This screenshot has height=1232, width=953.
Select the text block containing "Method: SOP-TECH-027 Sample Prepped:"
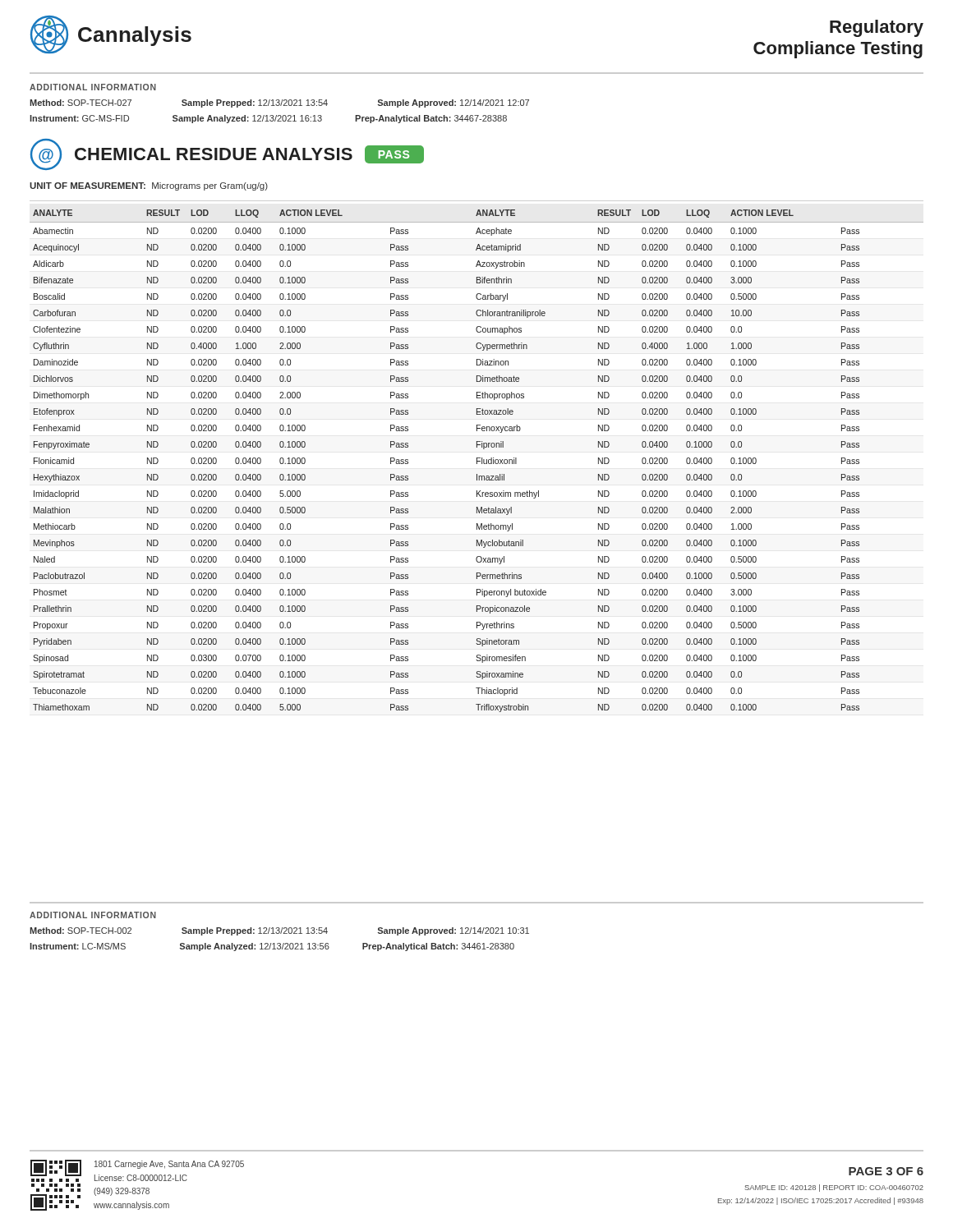tap(280, 111)
